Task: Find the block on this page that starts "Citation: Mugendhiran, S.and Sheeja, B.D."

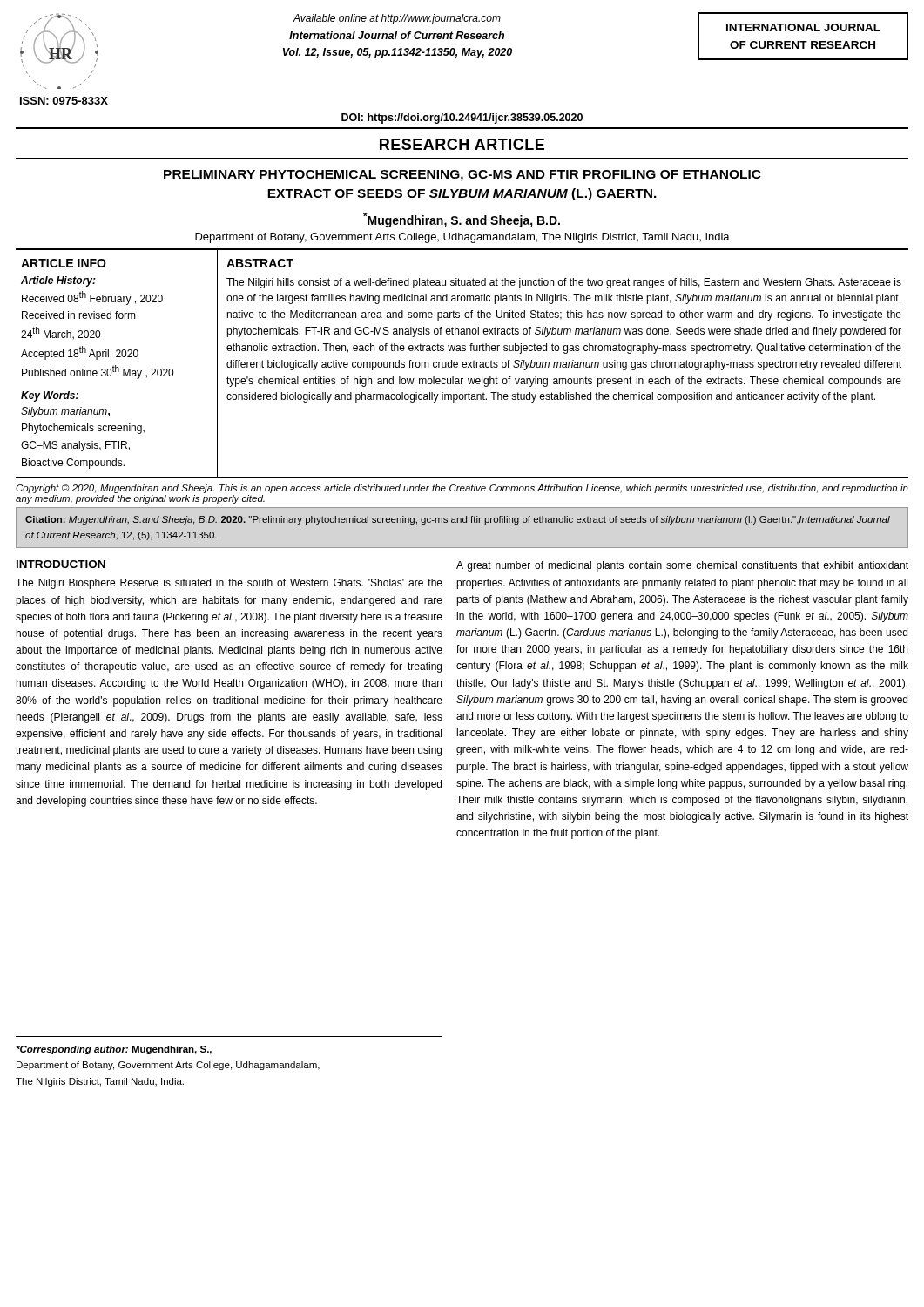Action: coord(457,527)
